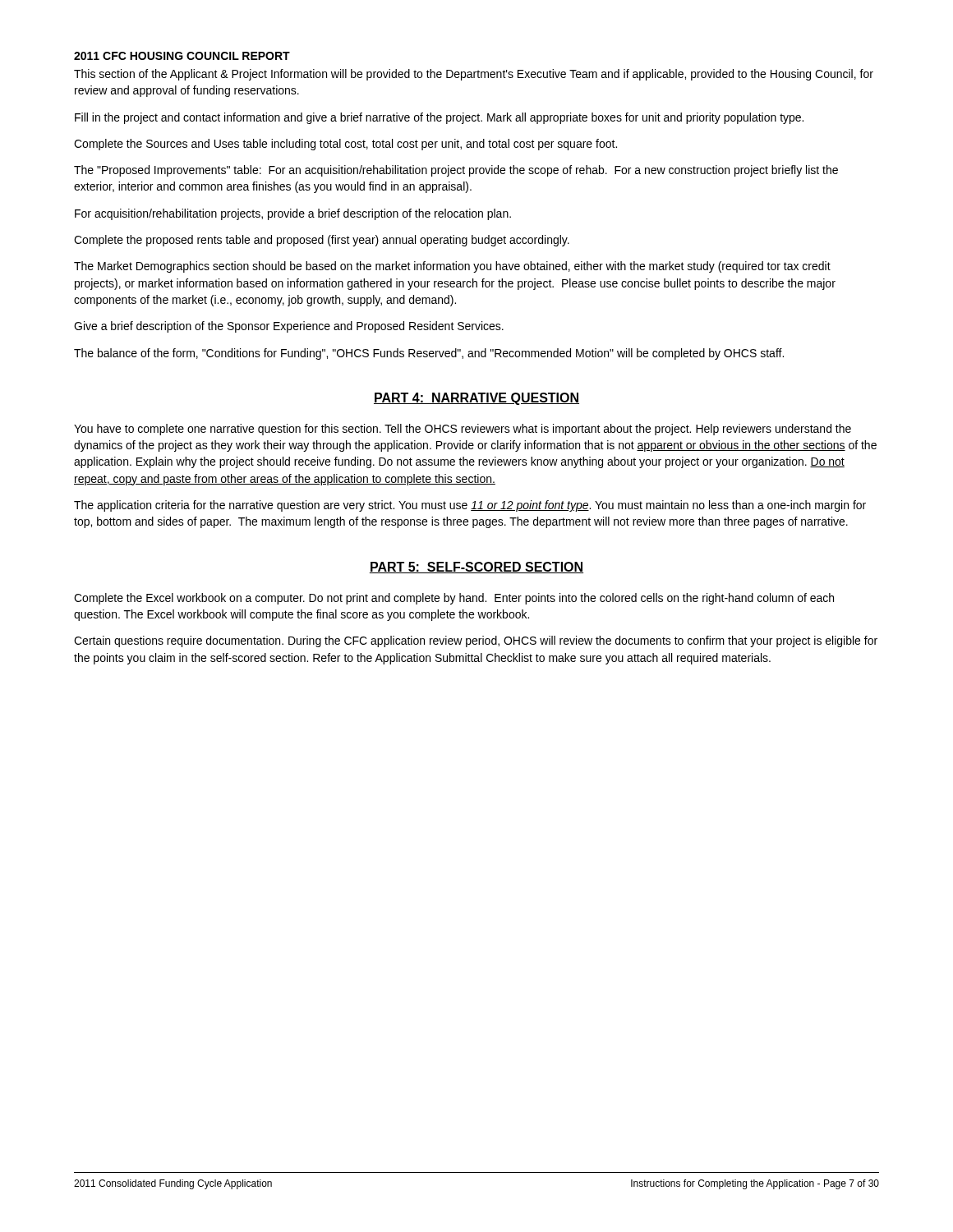Click on the element starting "For acquisition/rehabilitation projects, provide a brief description of"
Viewport: 953px width, 1232px height.
pos(293,213)
